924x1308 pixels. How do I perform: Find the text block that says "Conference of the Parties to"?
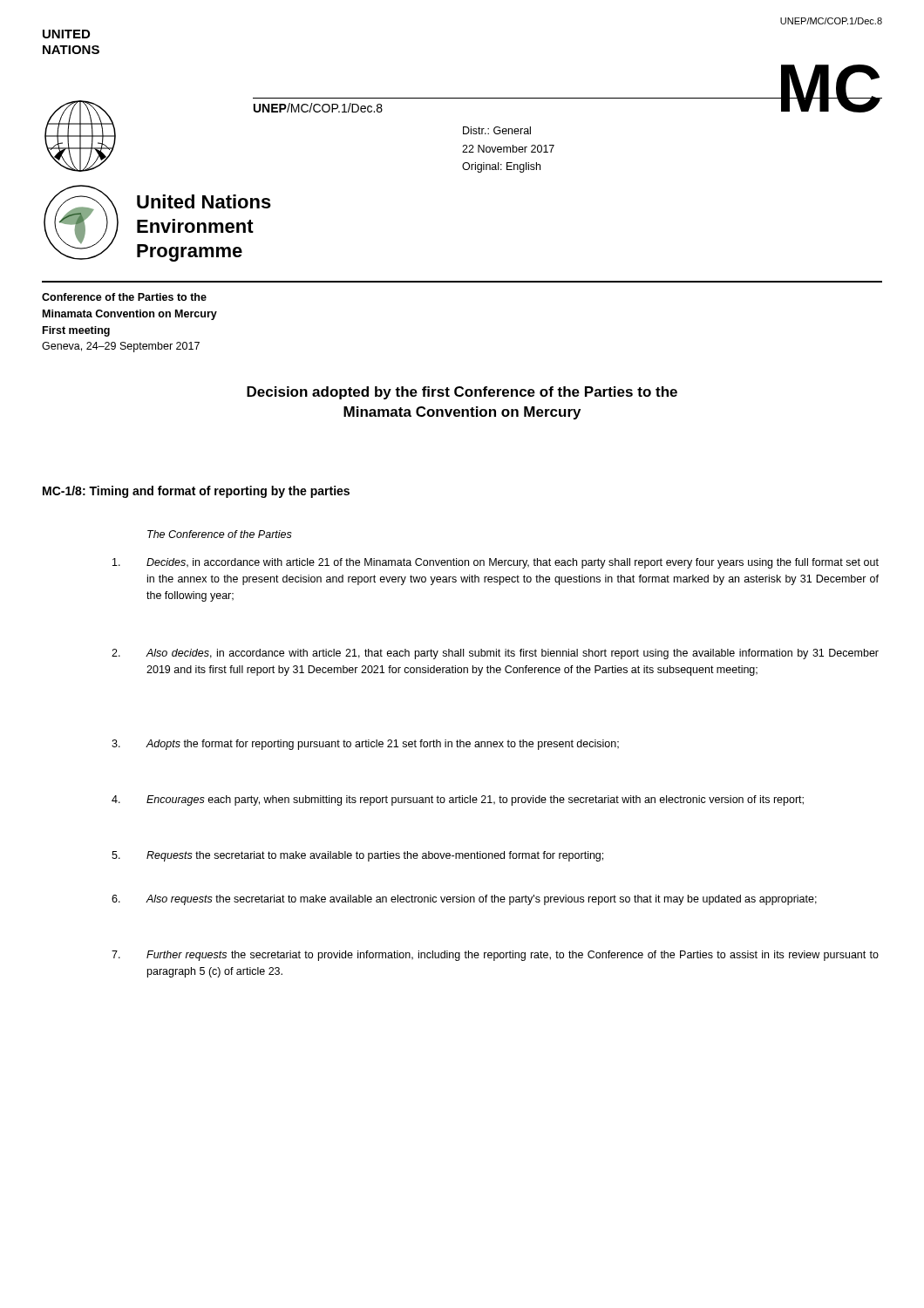coord(129,322)
